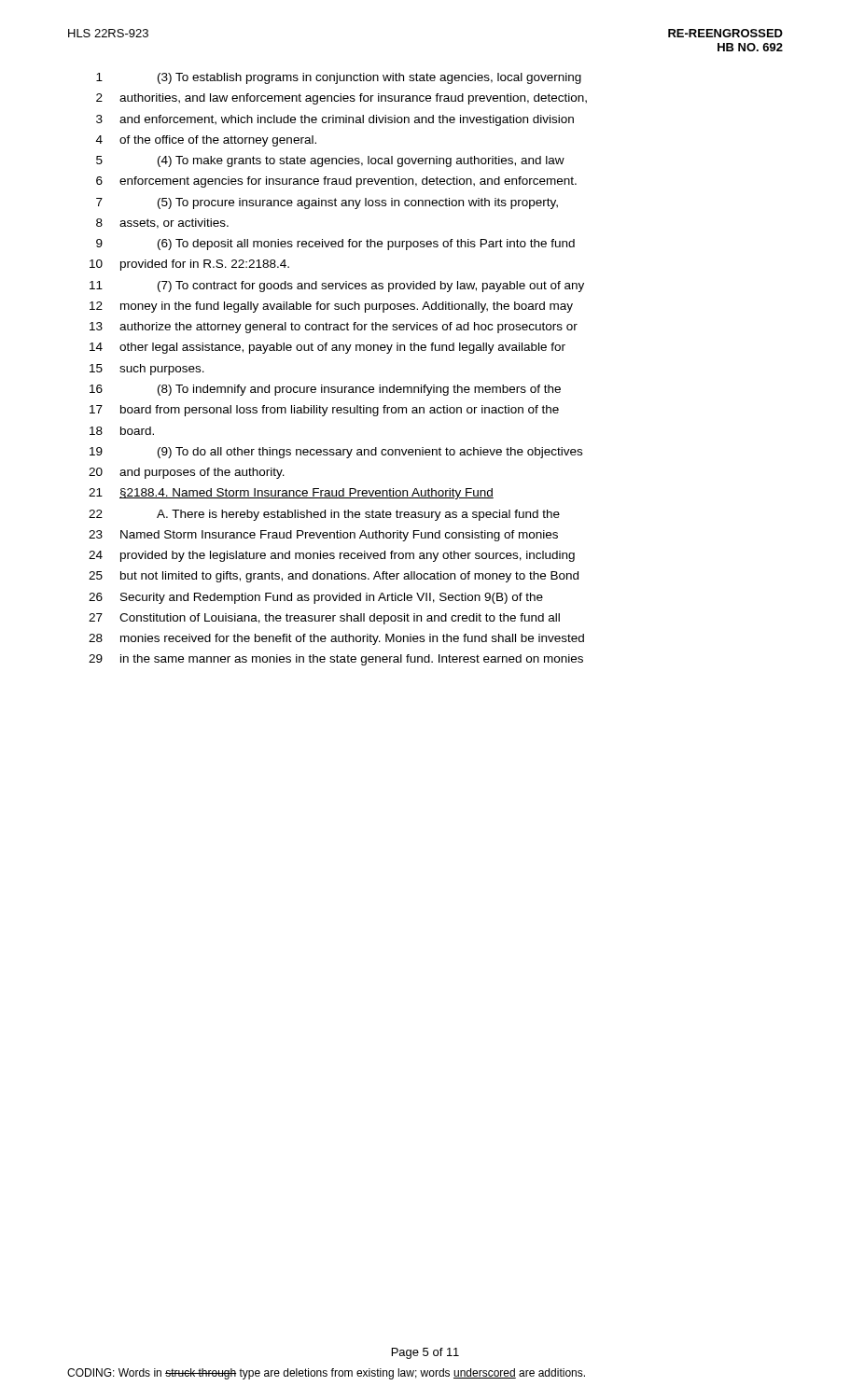Click the passage that begins "1 (3) To establish programs in"

pos(425,78)
